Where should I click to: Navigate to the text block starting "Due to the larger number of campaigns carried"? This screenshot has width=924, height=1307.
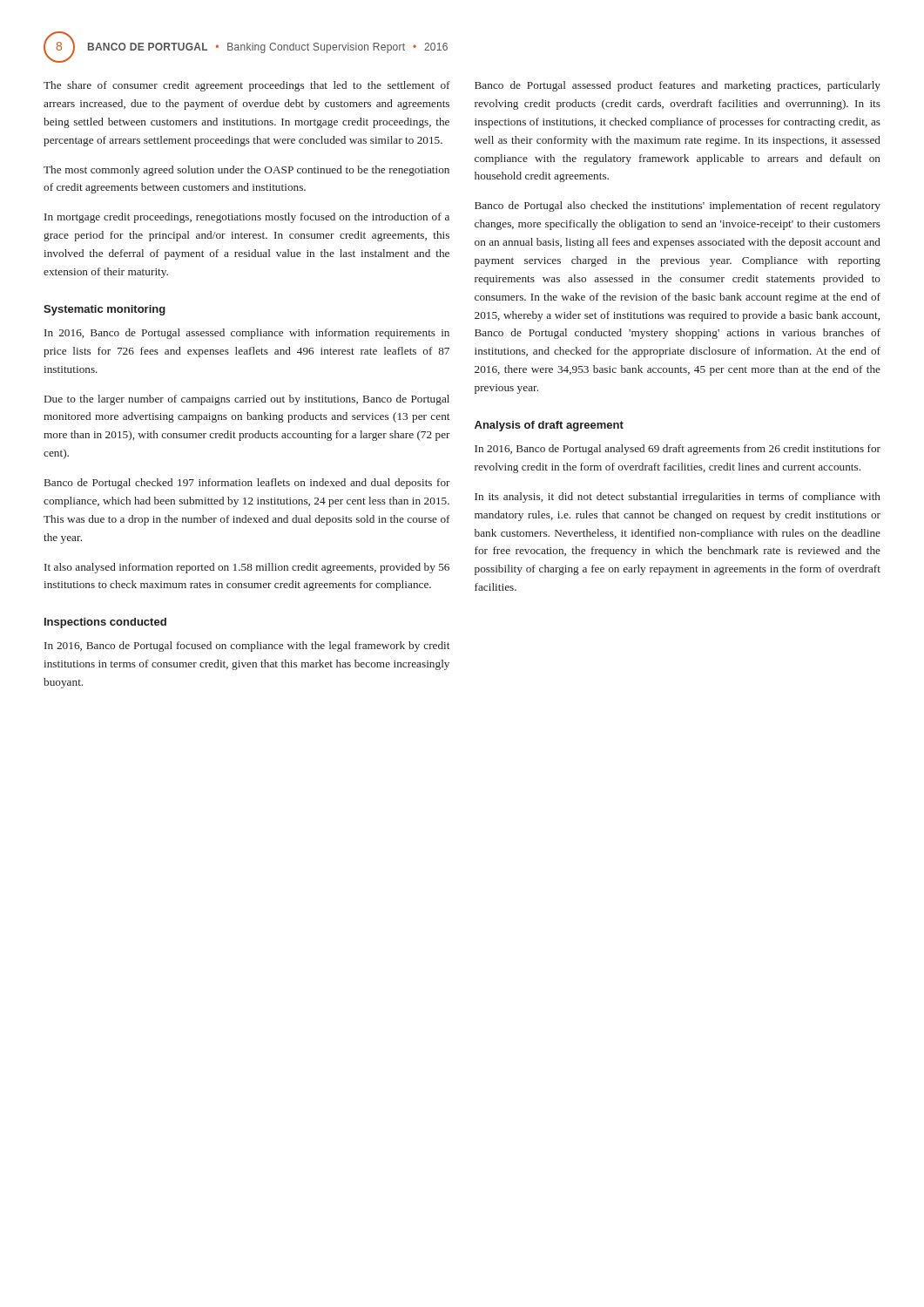[247, 425]
